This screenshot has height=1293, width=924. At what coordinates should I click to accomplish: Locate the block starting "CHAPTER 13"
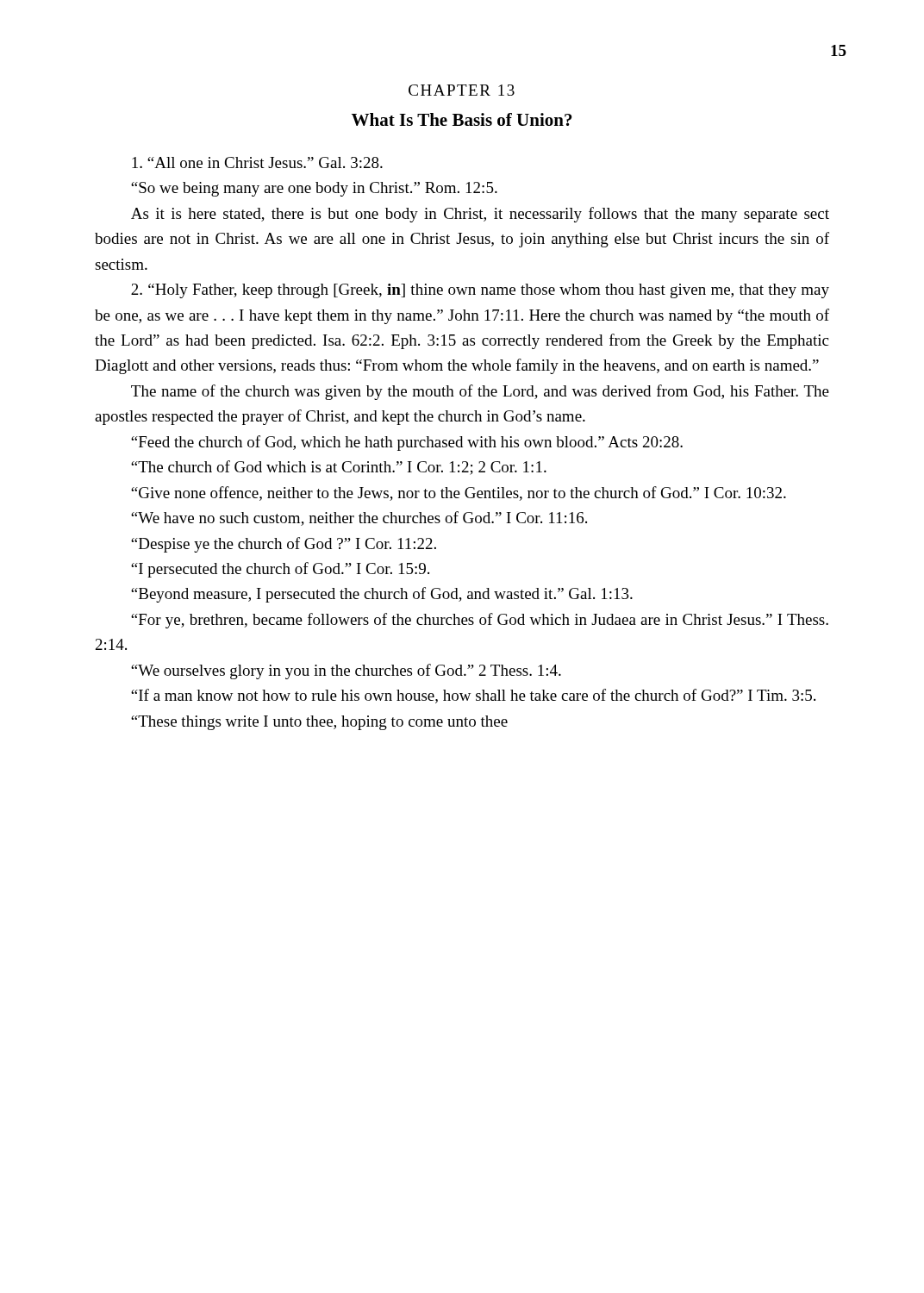[462, 90]
